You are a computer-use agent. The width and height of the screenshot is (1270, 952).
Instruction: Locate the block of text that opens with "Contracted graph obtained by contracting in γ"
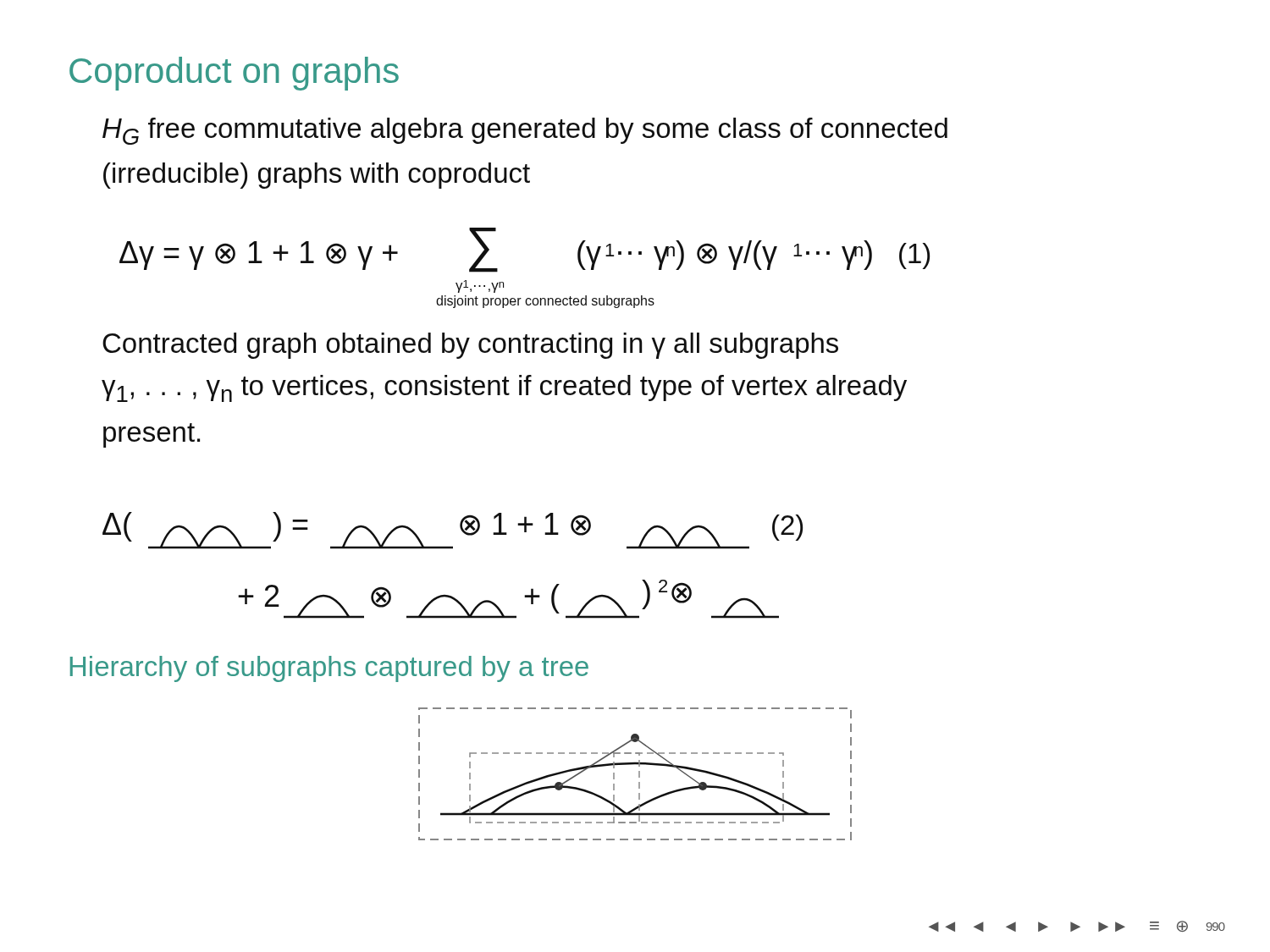pos(504,388)
